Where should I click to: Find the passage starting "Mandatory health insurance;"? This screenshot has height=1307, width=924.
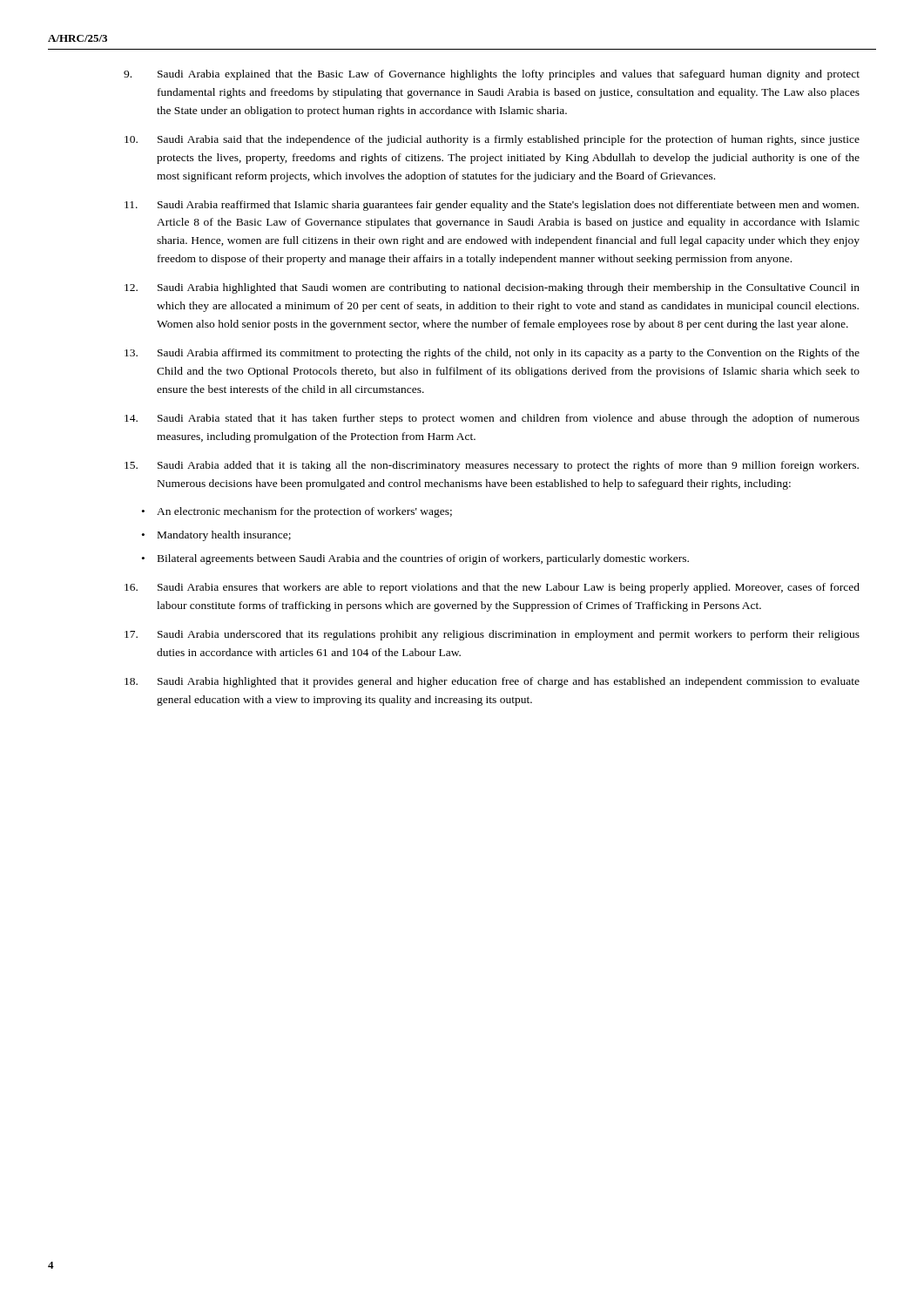click(224, 535)
